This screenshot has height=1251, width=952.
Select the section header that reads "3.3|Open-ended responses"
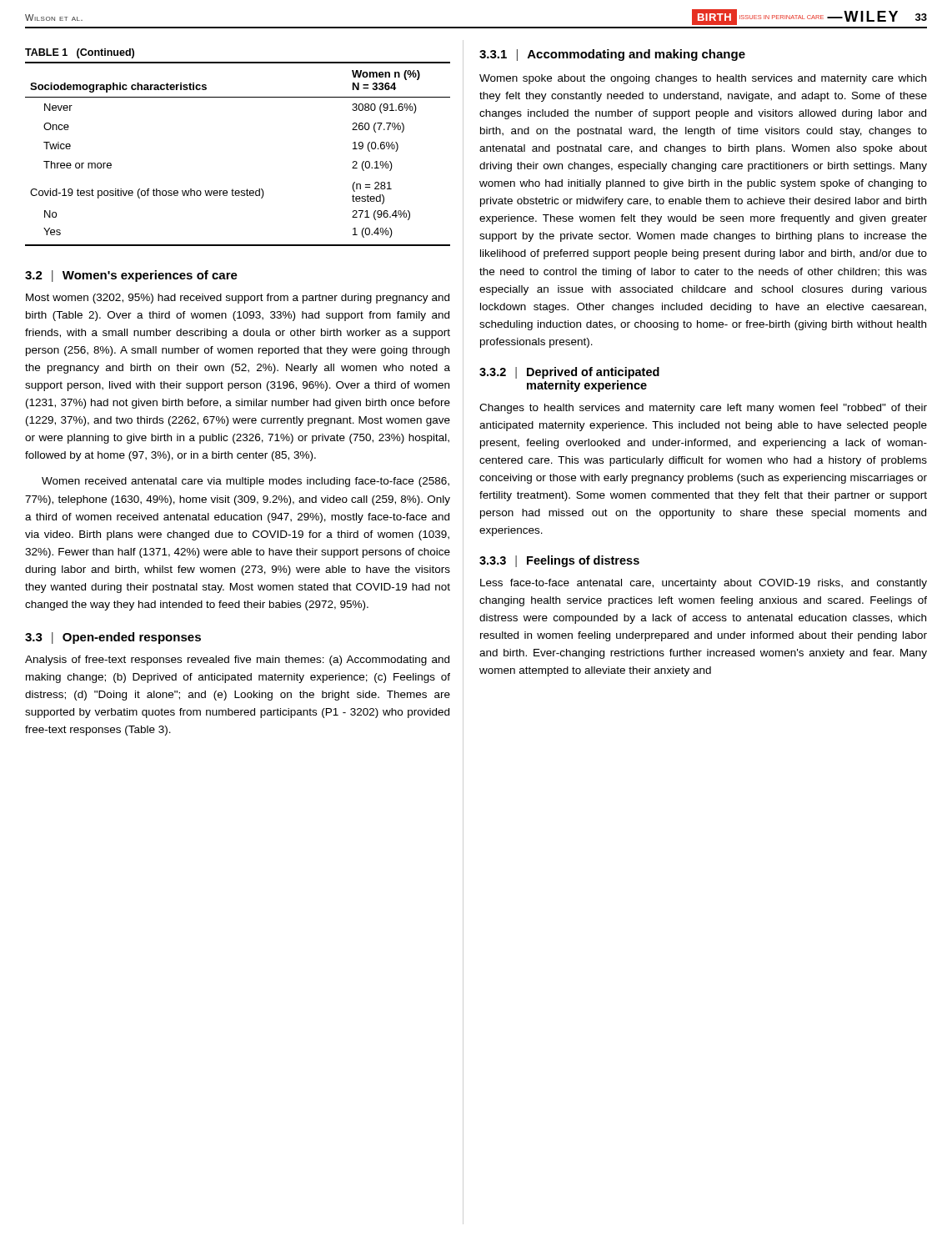tap(113, 637)
